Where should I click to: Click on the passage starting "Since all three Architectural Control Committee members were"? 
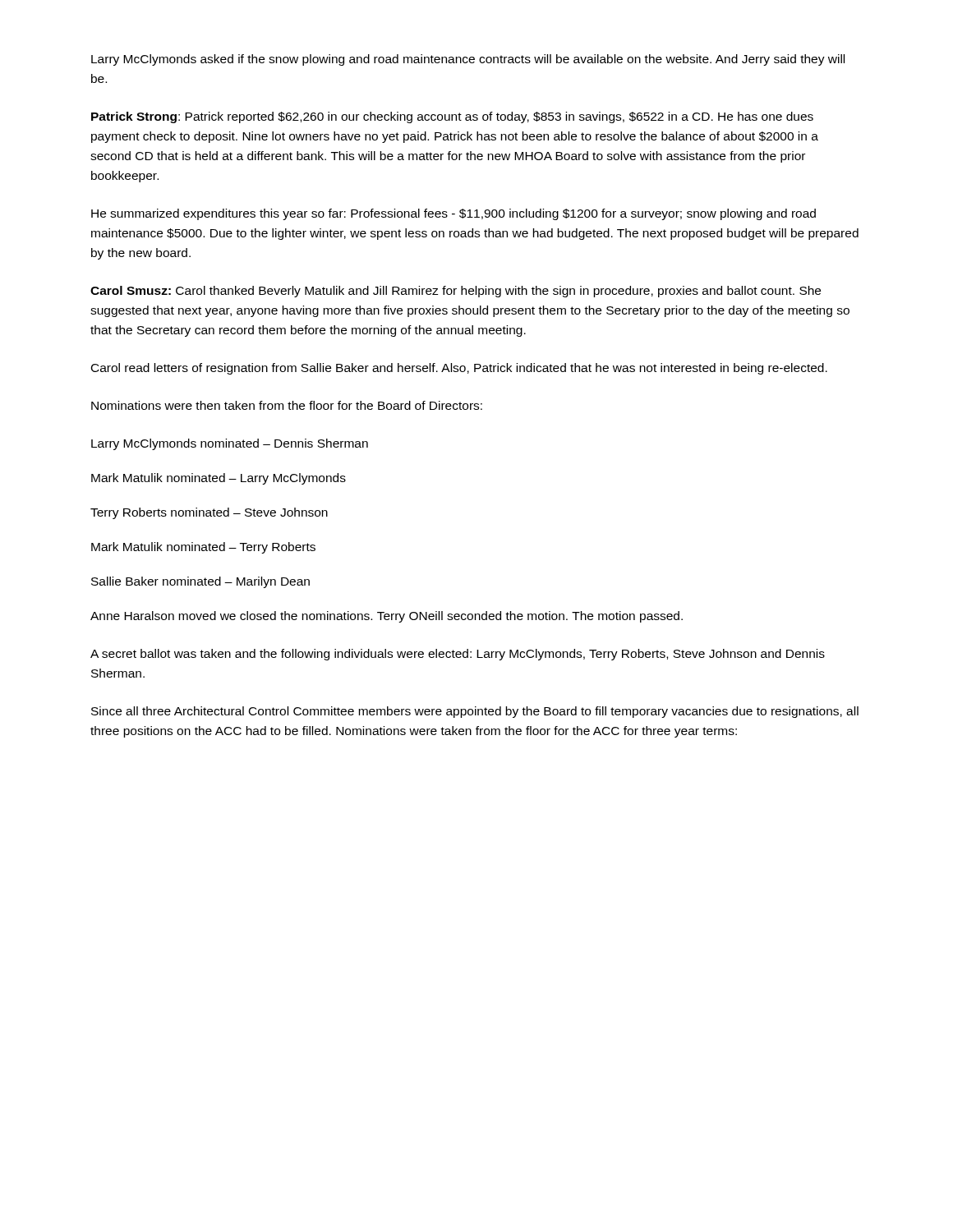475,721
